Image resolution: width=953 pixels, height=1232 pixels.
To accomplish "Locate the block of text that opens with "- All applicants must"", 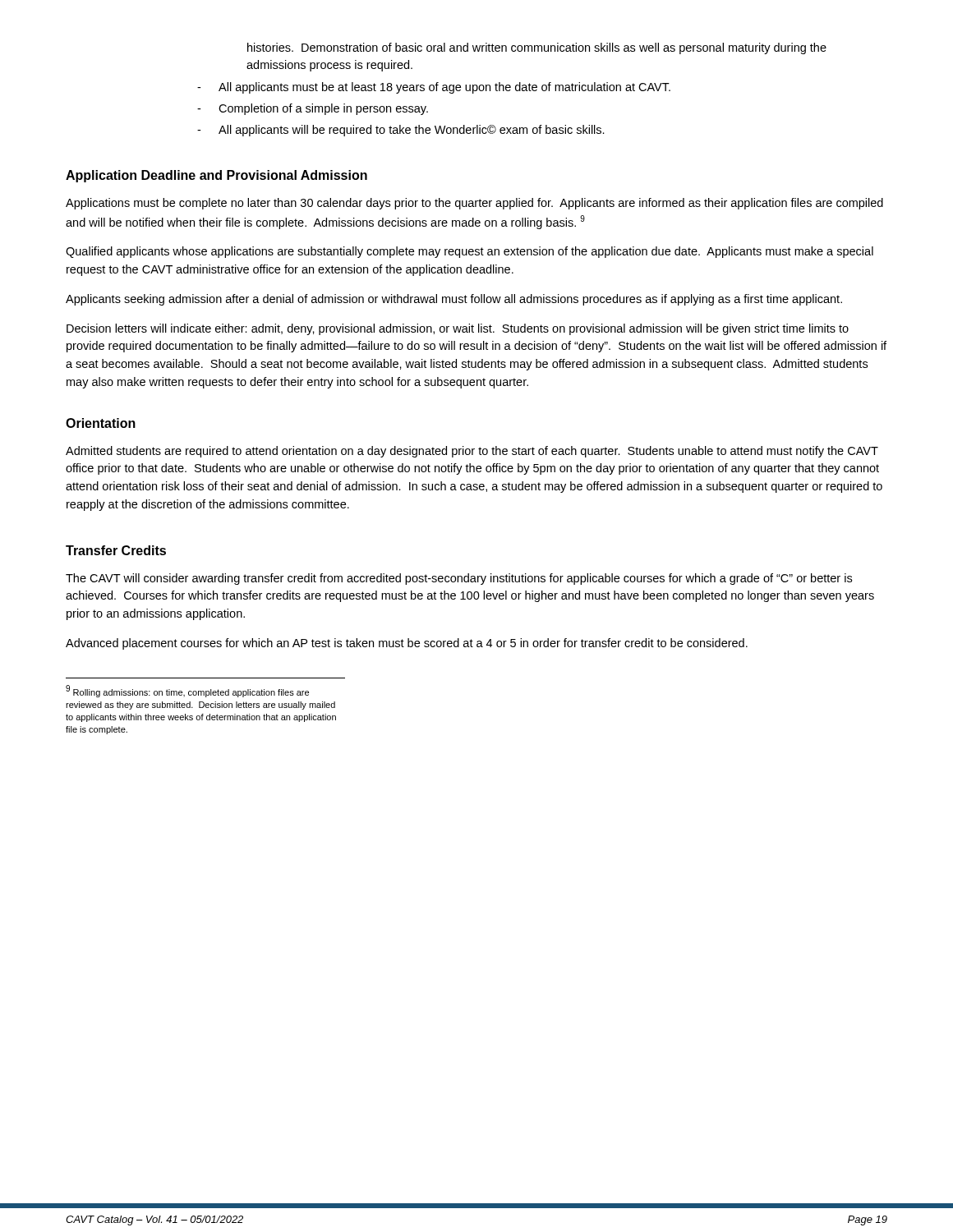I will pyautogui.click(x=542, y=87).
